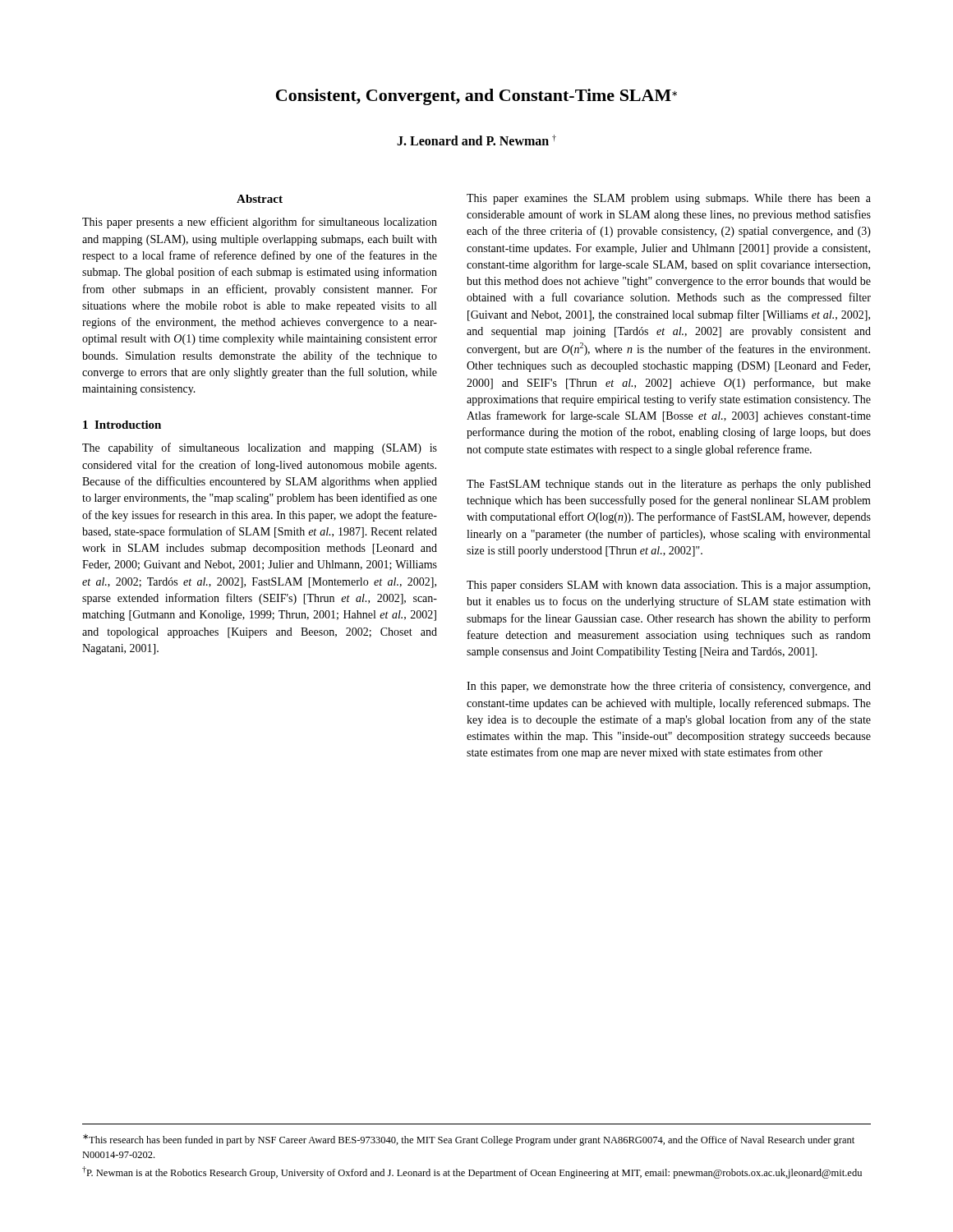Viewport: 953px width, 1232px height.
Task: Where is the passage that starts "This paper presents a new"?
Action: [260, 306]
